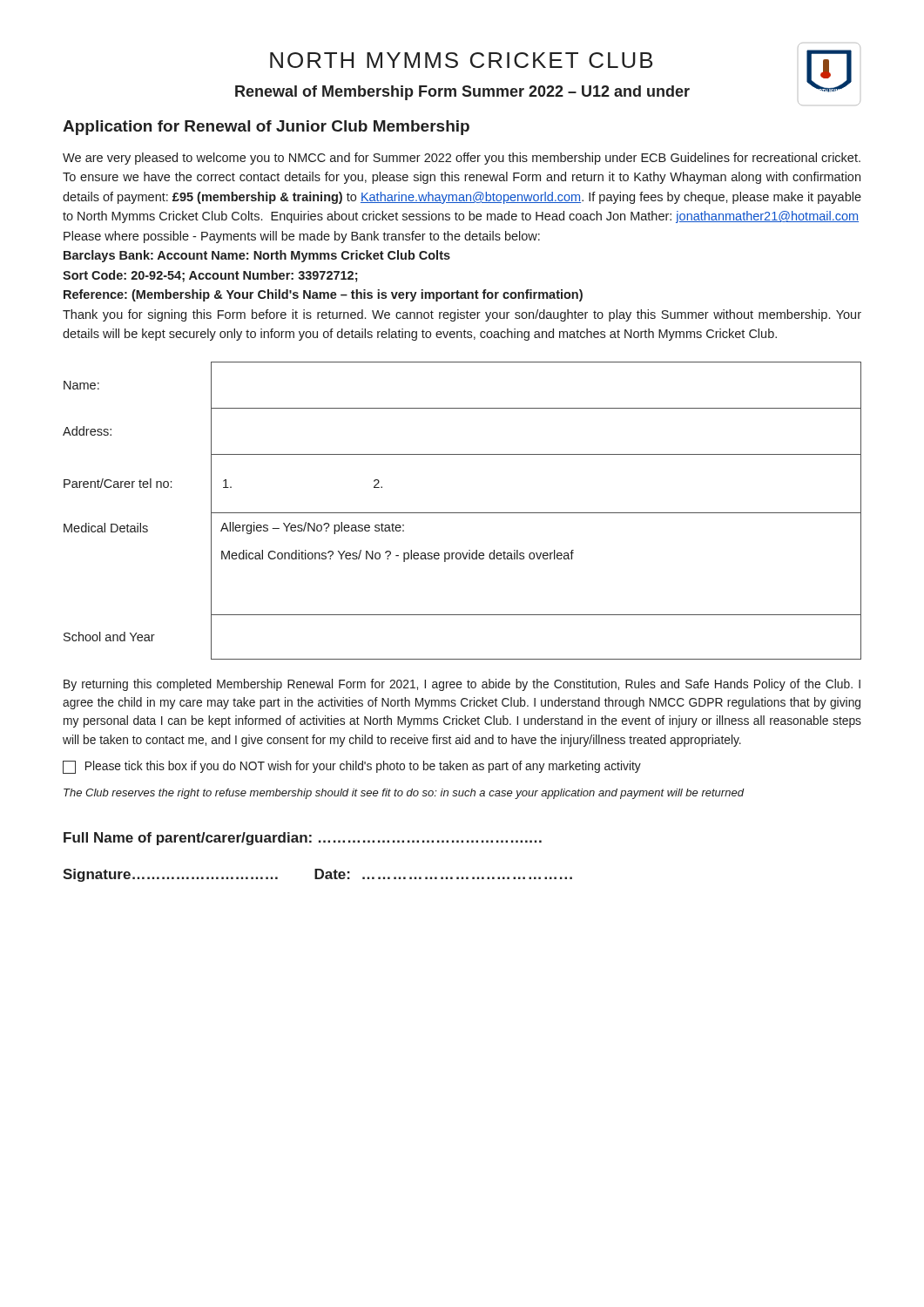Point to the section header beginning "Renewal of Membership Form Summer 2022"
This screenshot has width=924, height=1307.
pyautogui.click(x=462, y=91)
